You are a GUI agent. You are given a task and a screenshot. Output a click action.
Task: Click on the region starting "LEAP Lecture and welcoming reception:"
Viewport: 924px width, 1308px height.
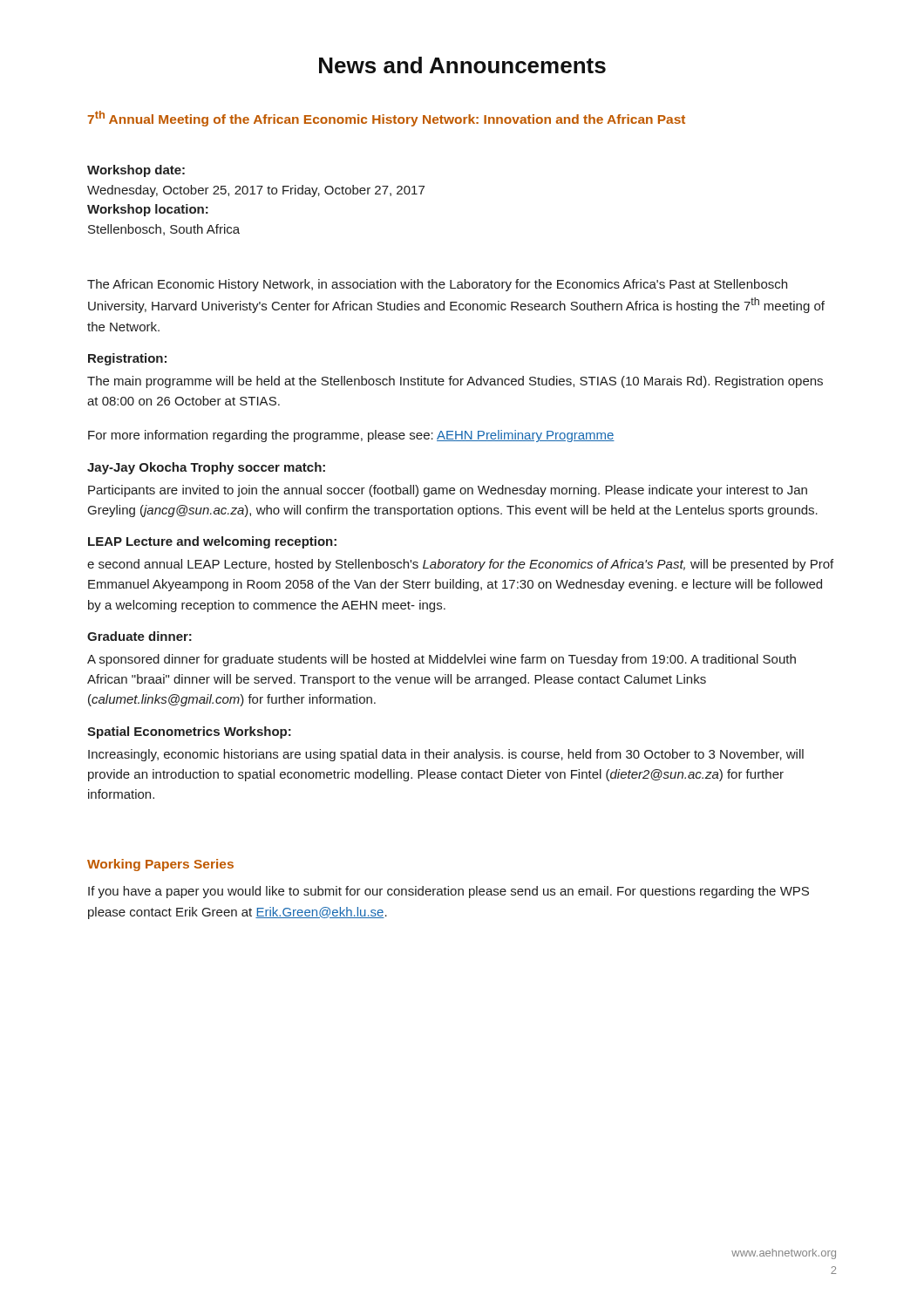[x=212, y=542]
